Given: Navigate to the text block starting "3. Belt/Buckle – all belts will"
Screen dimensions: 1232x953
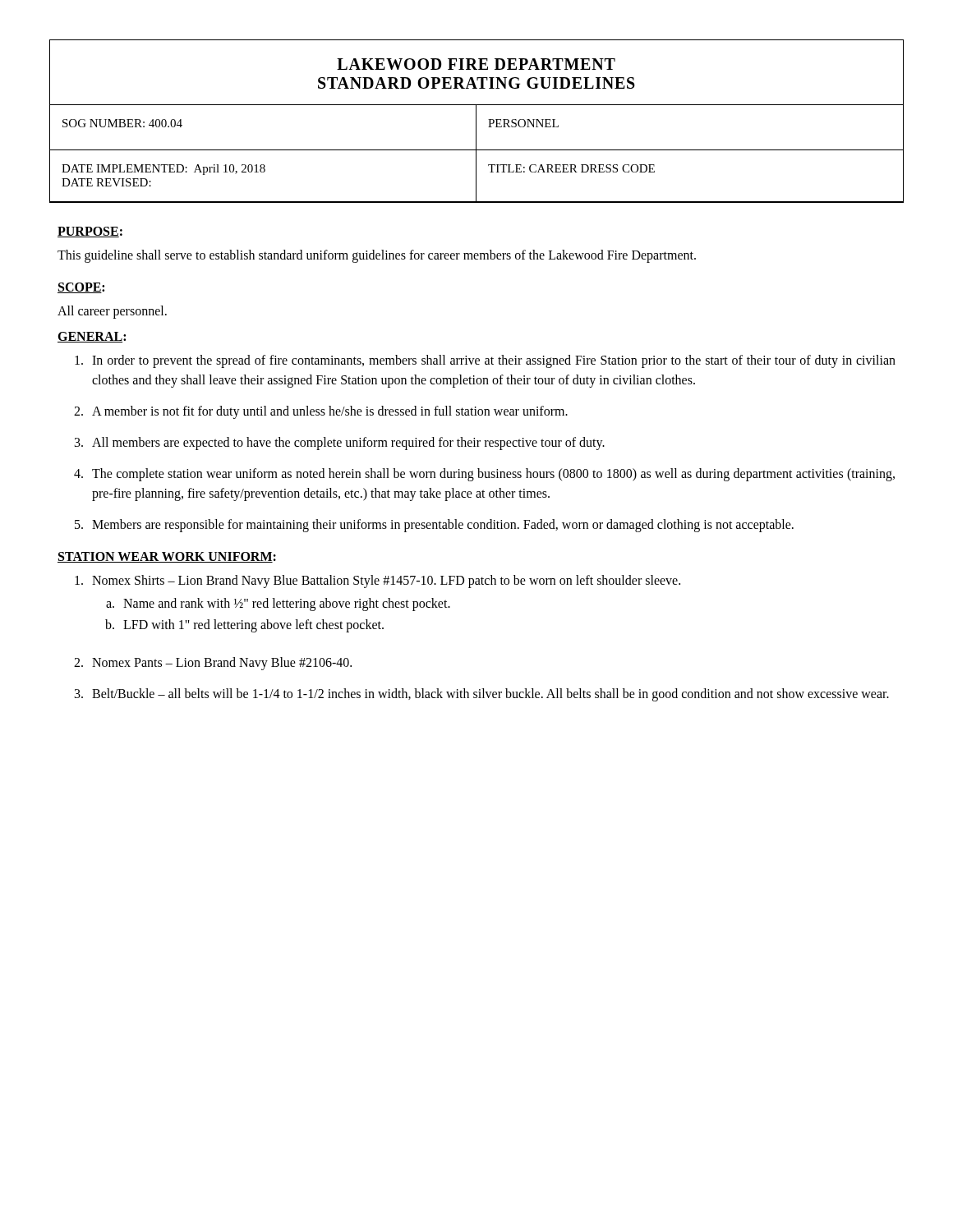Looking at the screenshot, I should [476, 694].
